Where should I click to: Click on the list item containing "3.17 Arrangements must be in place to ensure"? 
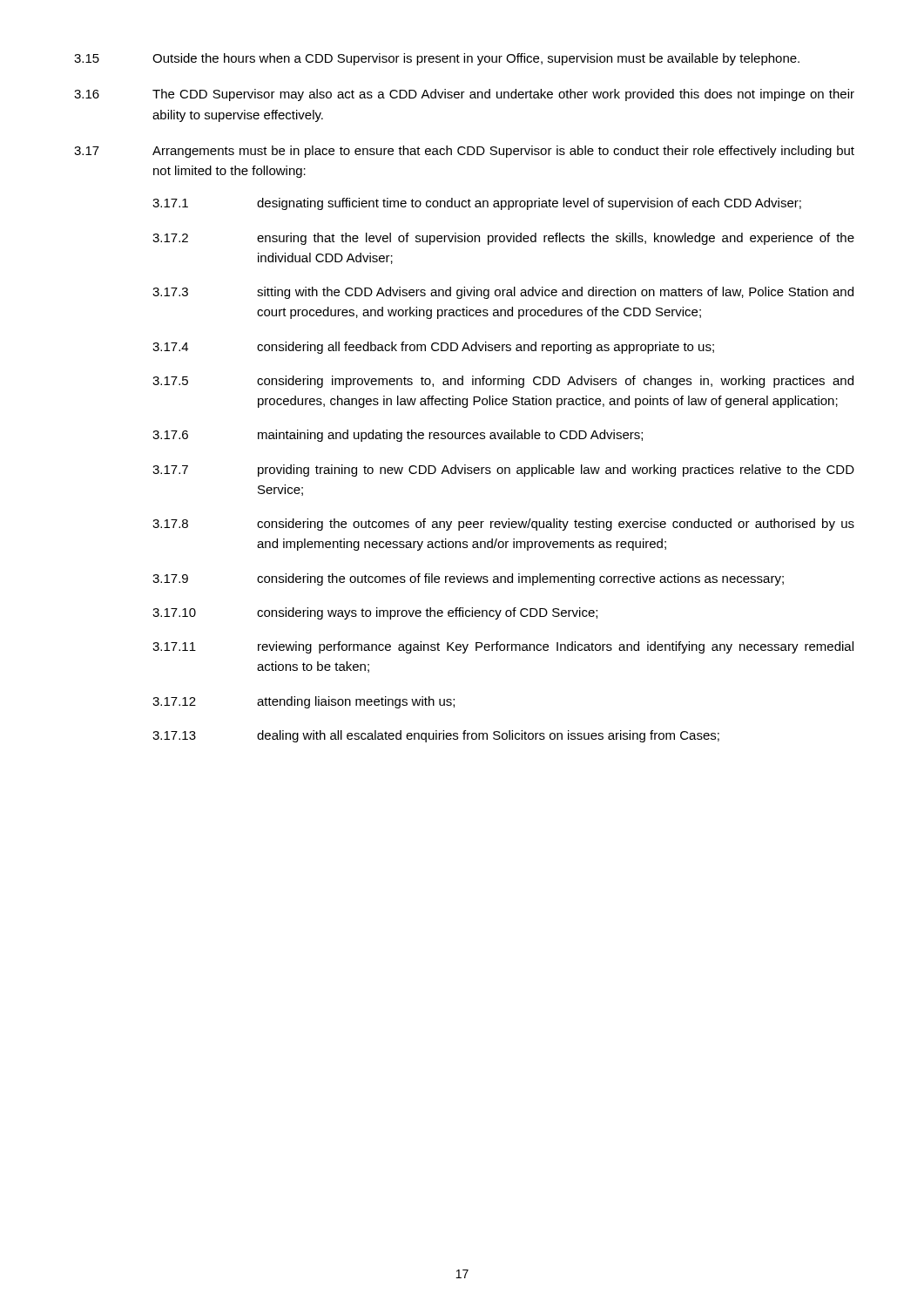(464, 160)
